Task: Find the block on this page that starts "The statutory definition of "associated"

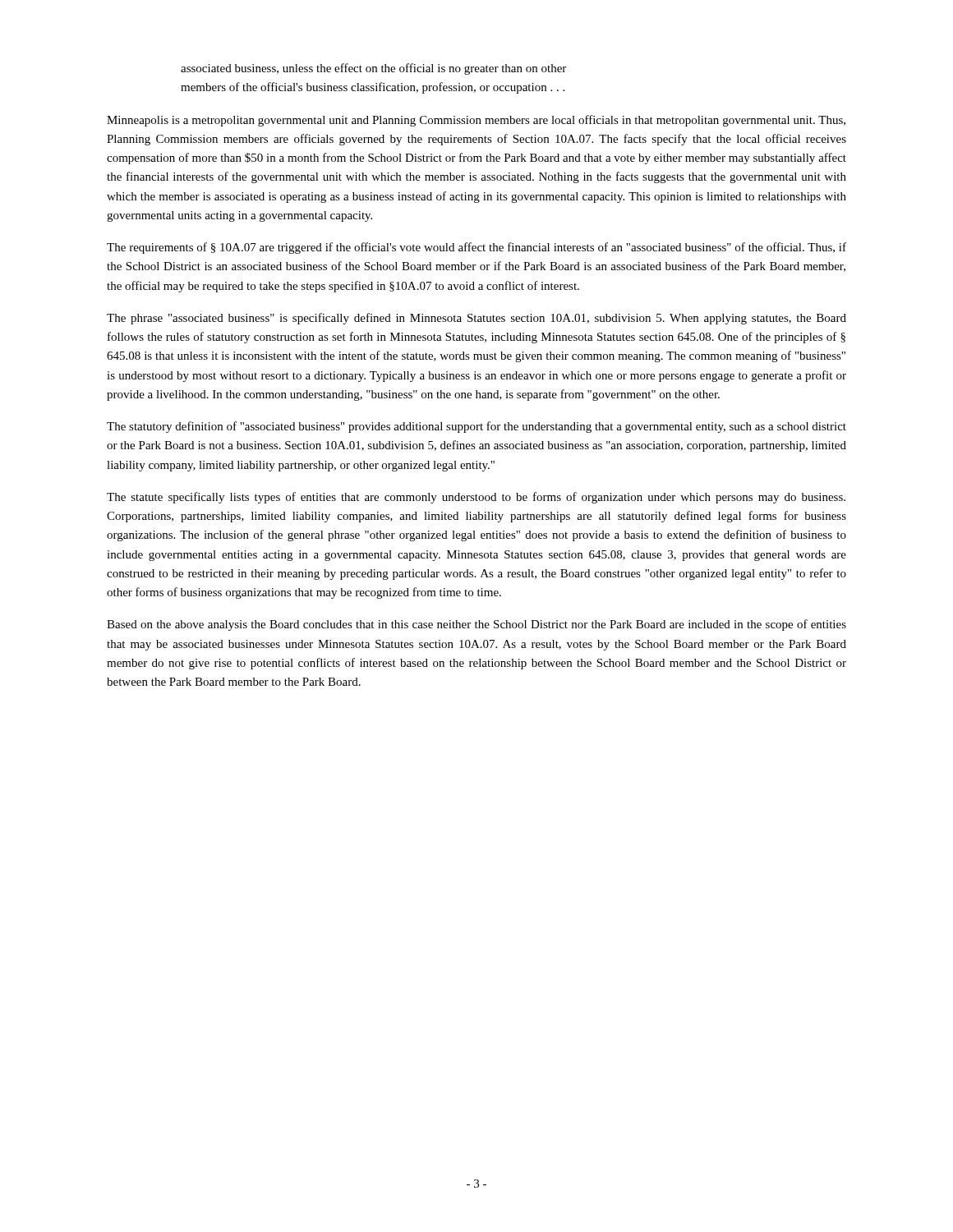Action: pyautogui.click(x=476, y=445)
